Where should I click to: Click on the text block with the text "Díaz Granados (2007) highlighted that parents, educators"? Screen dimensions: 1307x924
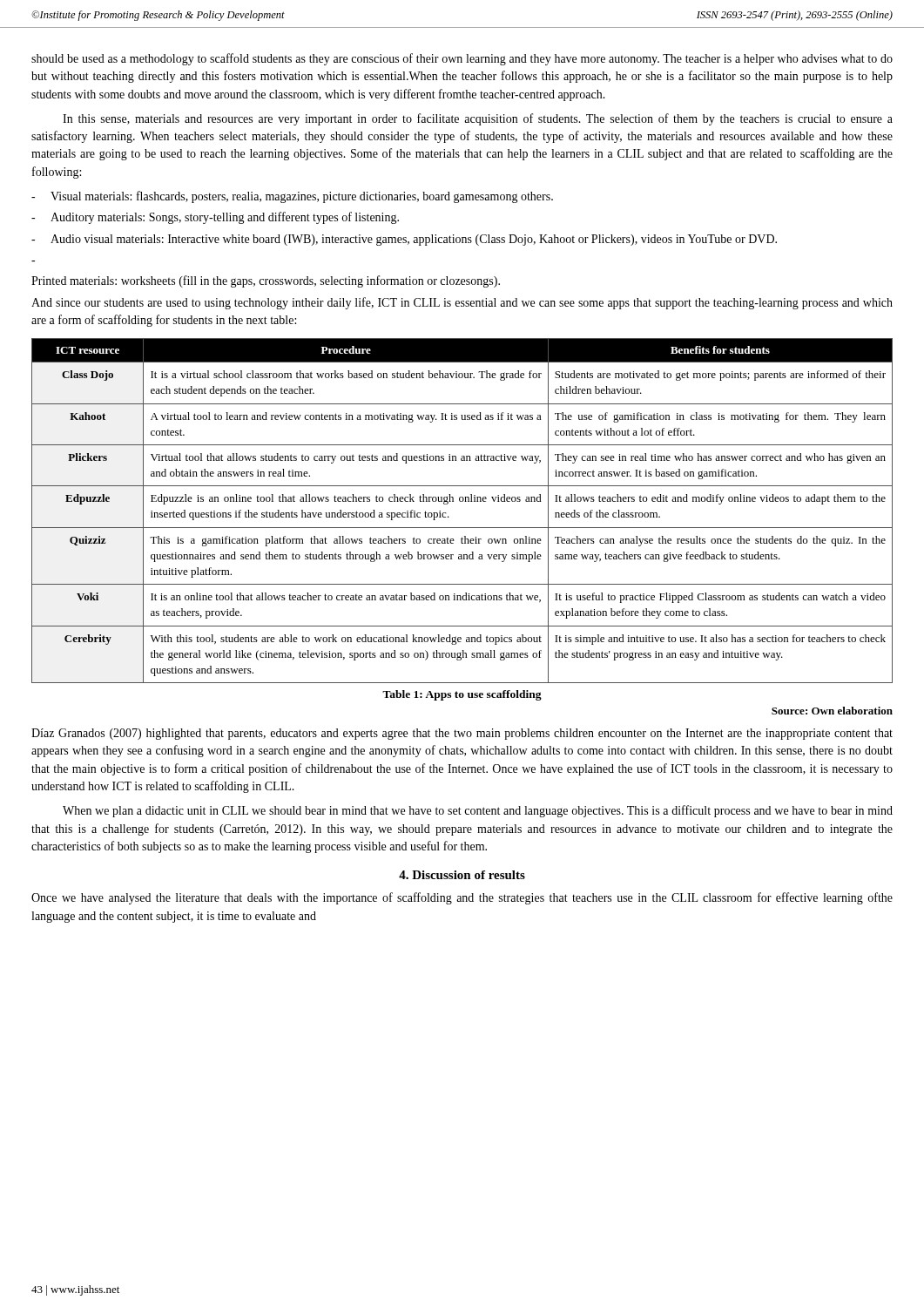[x=462, y=760]
